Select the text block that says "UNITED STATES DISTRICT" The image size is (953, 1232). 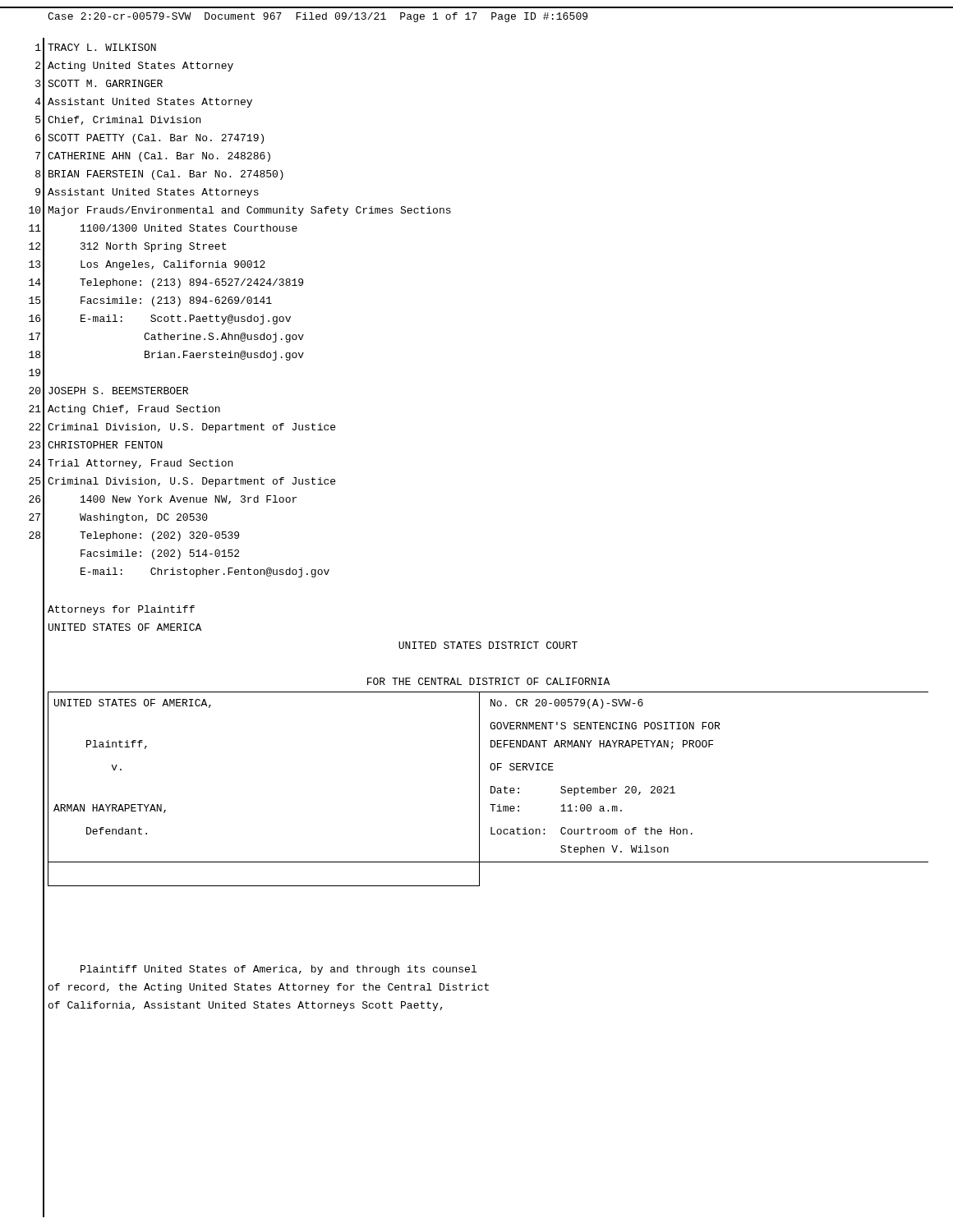pos(488,646)
